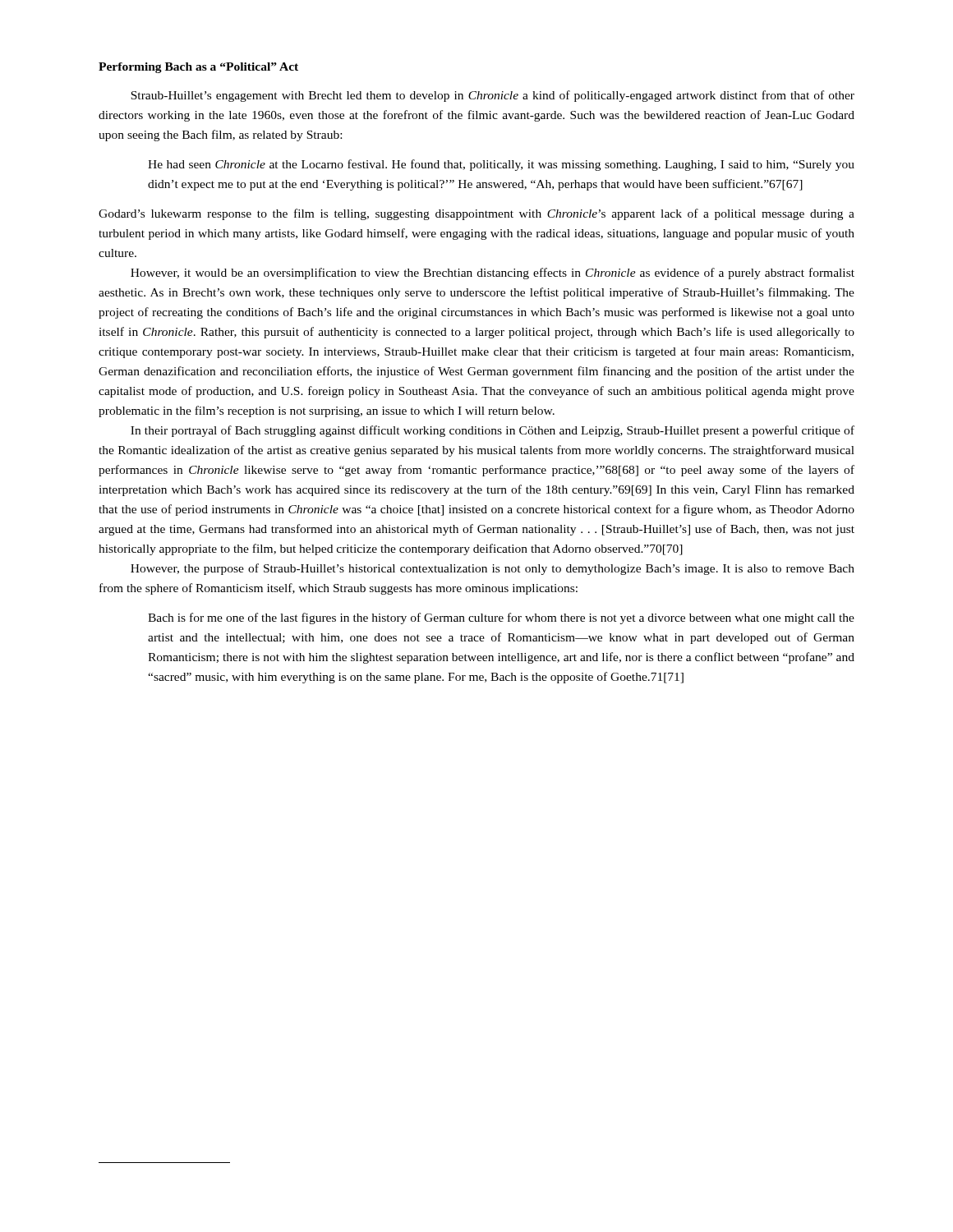Image resolution: width=953 pixels, height=1232 pixels.
Task: Select the text starting "However, it would be an oversimplification to view"
Action: [476, 342]
